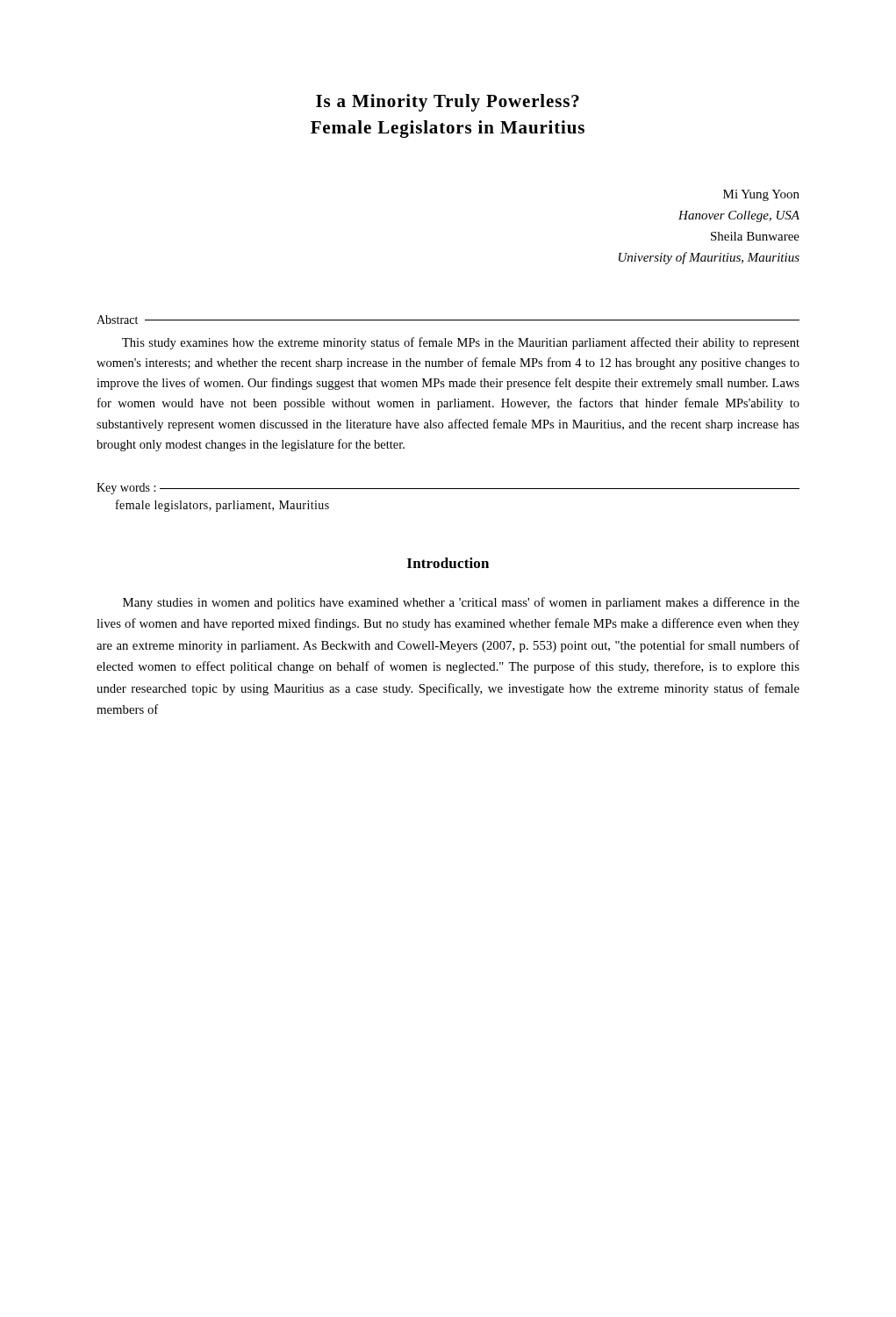Select the text block starting "This study examines how"
This screenshot has height=1317, width=896.
448,393
